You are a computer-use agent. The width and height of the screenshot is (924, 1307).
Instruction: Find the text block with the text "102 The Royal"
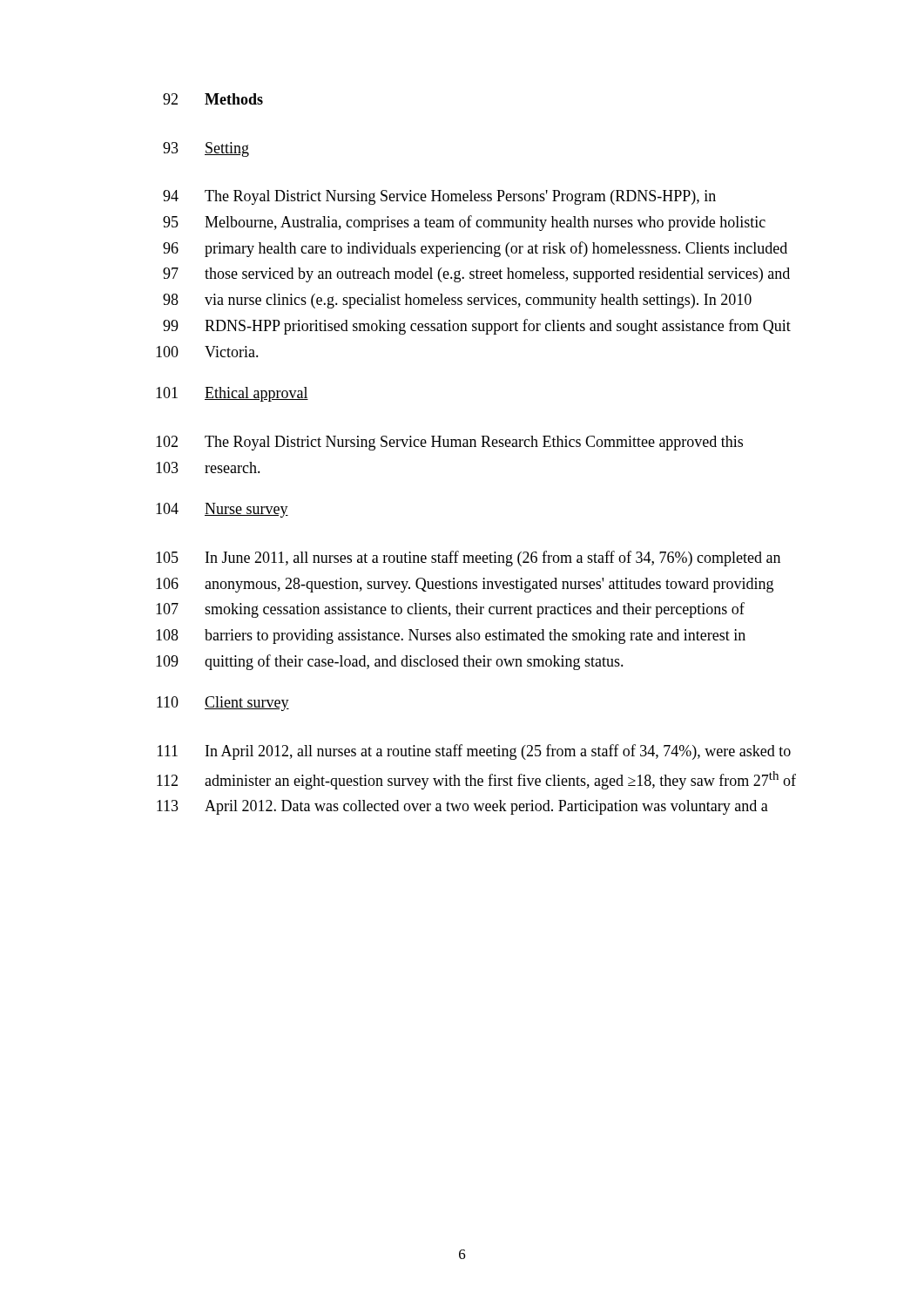[x=484, y=455]
